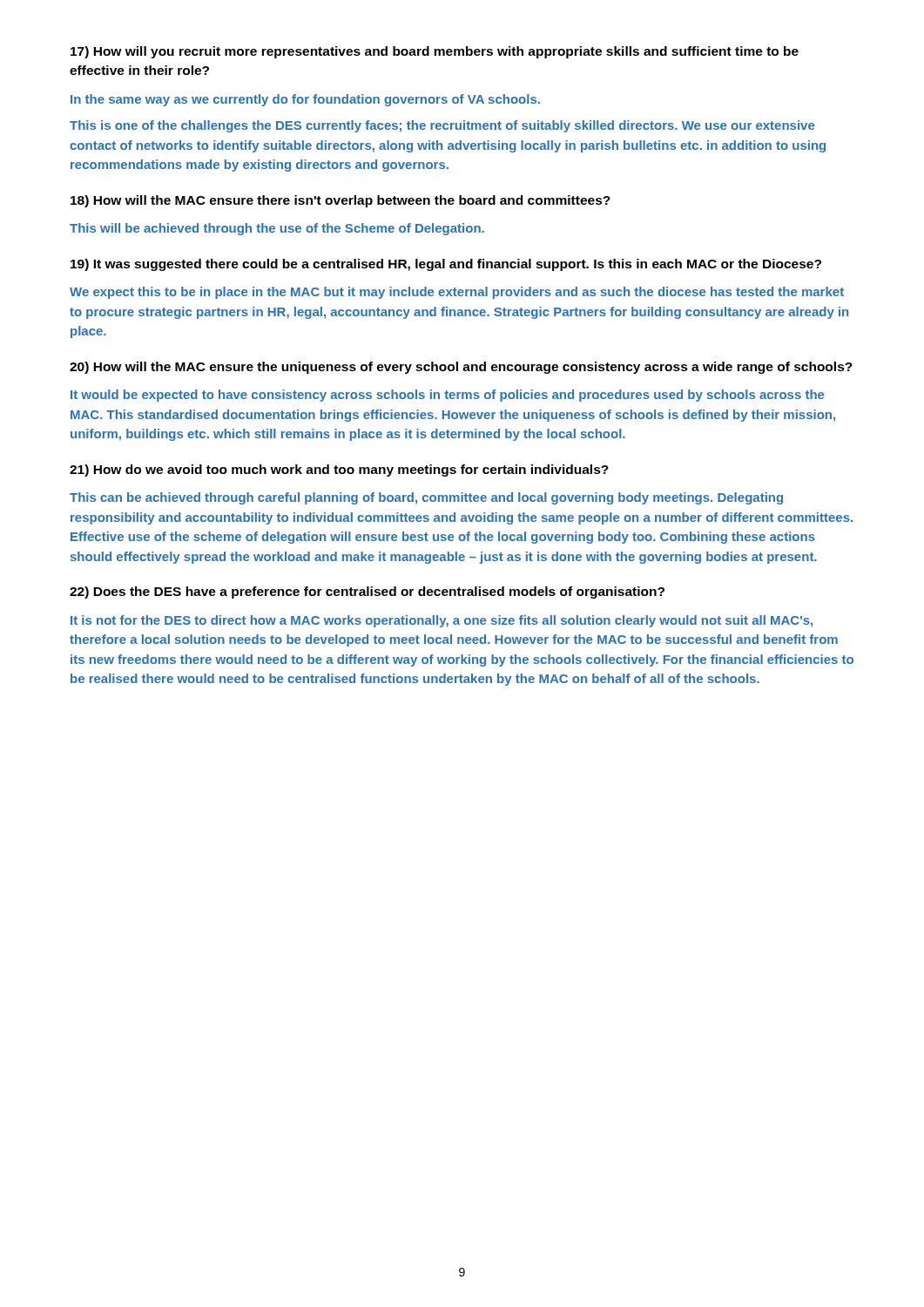This screenshot has height=1307, width=924.
Task: Locate the block of text that opens with "17) How will you"
Action: coord(434,61)
